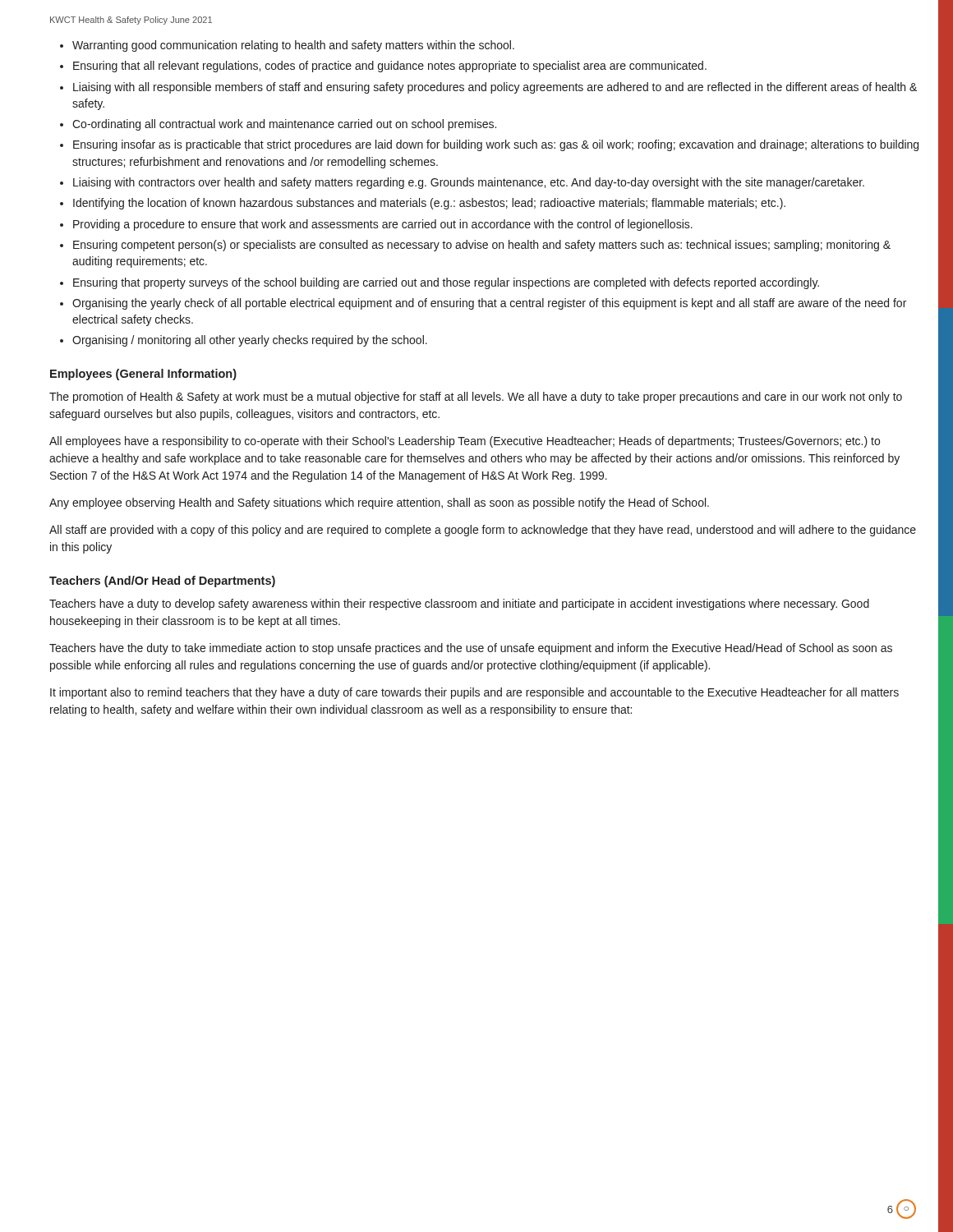The width and height of the screenshot is (953, 1232).
Task: Click the passage that begins "It important also to"
Action: [474, 701]
